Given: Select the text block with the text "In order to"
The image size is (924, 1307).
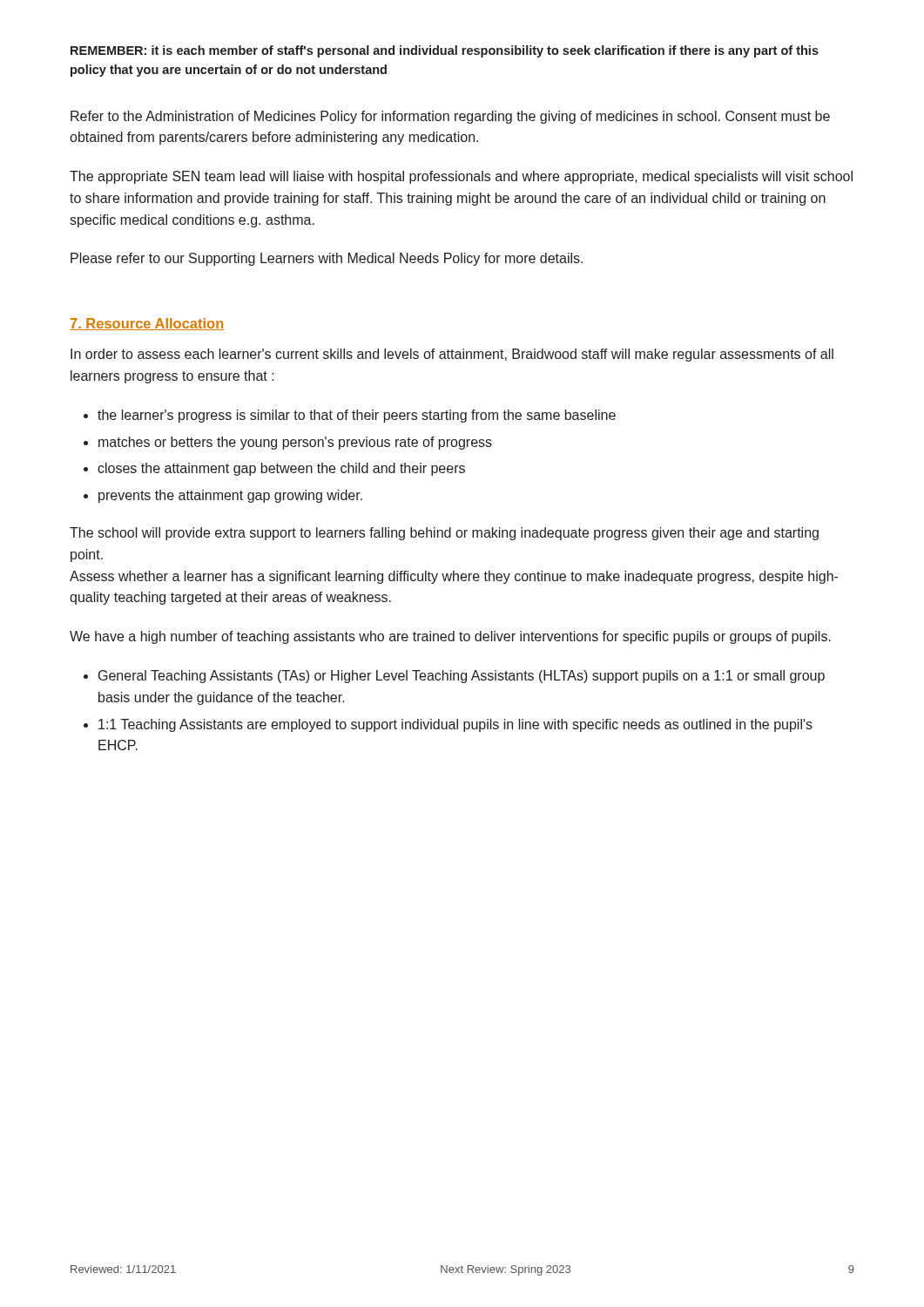Looking at the screenshot, I should tap(452, 365).
